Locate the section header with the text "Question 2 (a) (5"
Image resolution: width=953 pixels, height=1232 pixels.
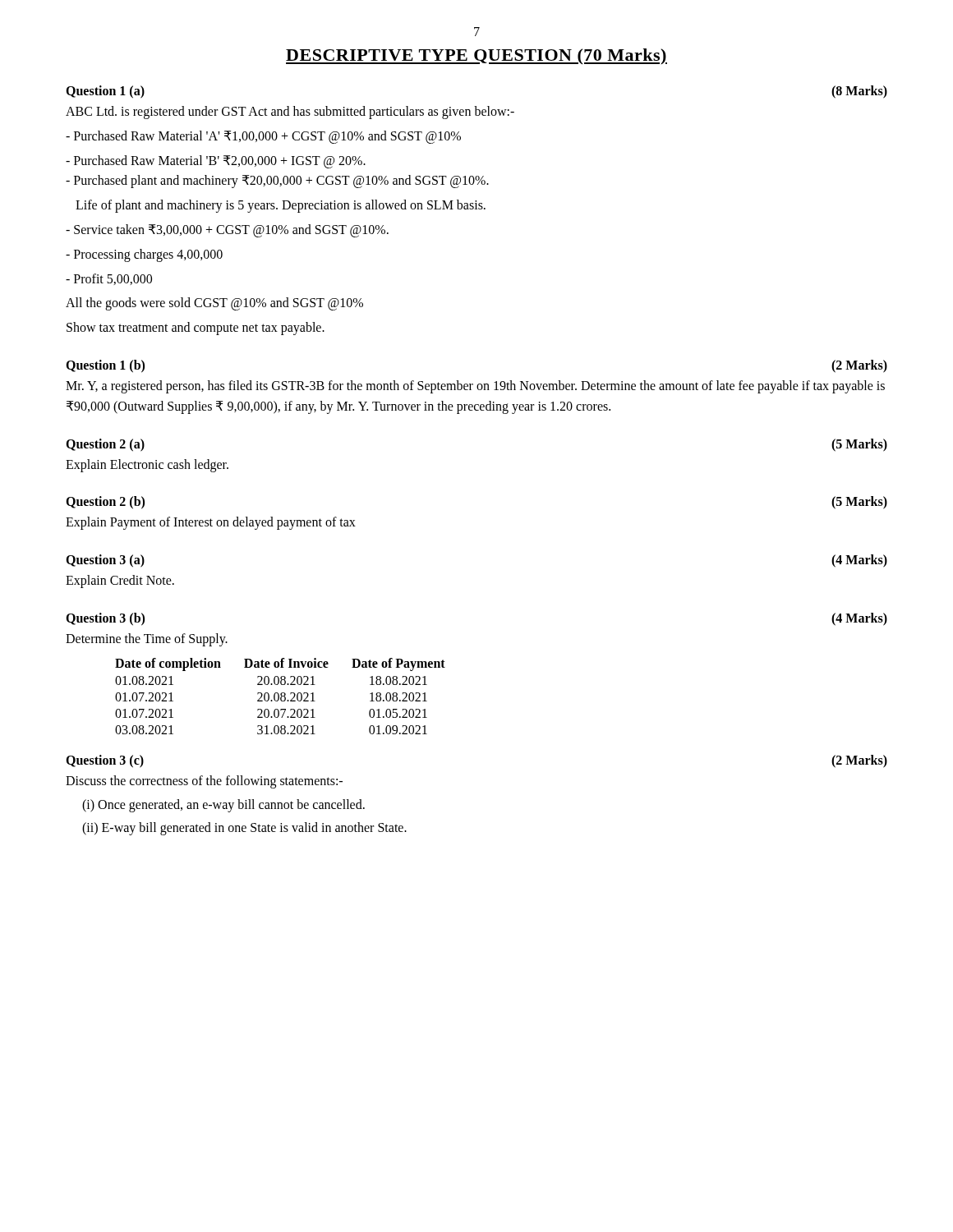point(105,445)
